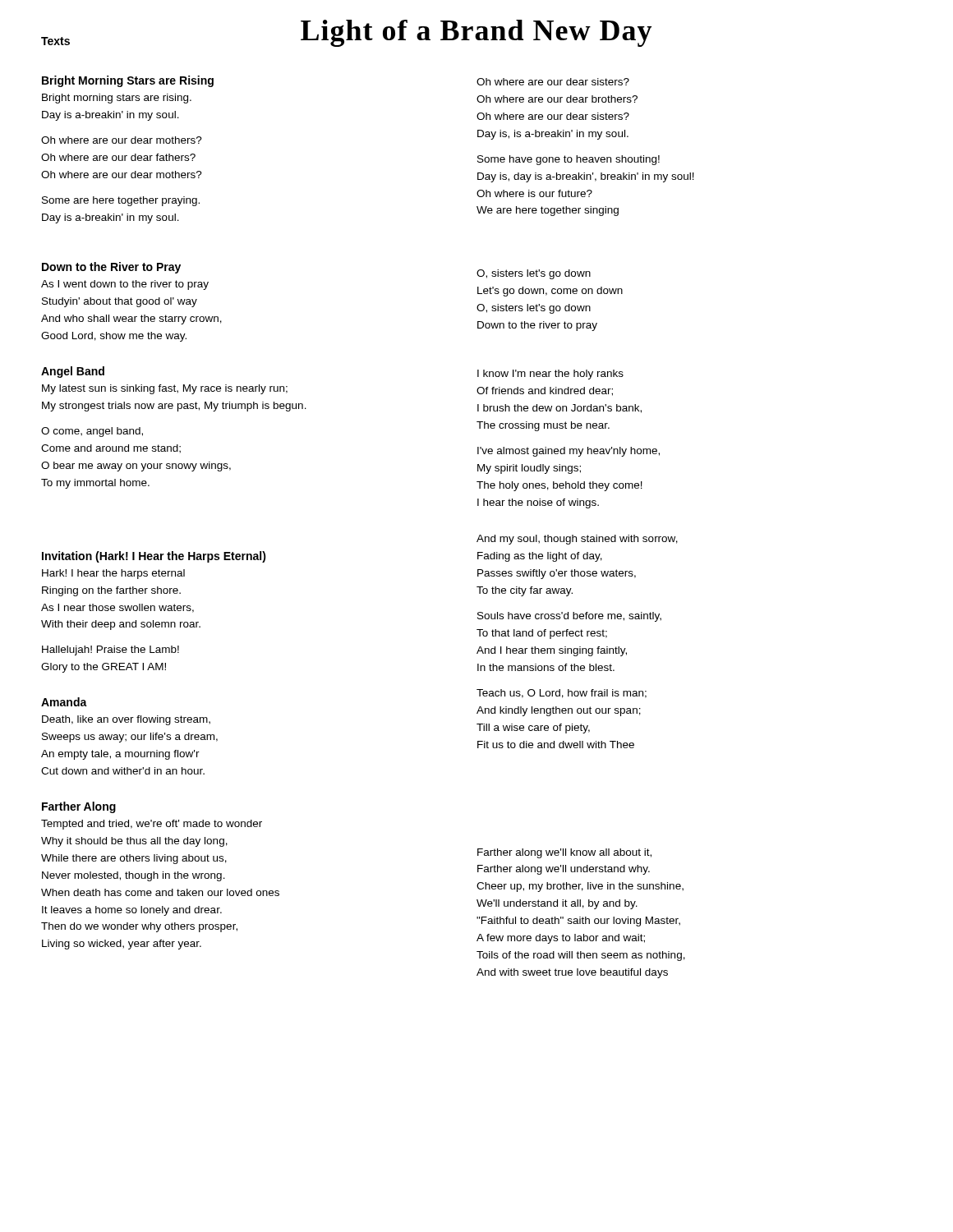Point to the text starting "And my soul,"
Image resolution: width=953 pixels, height=1232 pixels.
[577, 540]
